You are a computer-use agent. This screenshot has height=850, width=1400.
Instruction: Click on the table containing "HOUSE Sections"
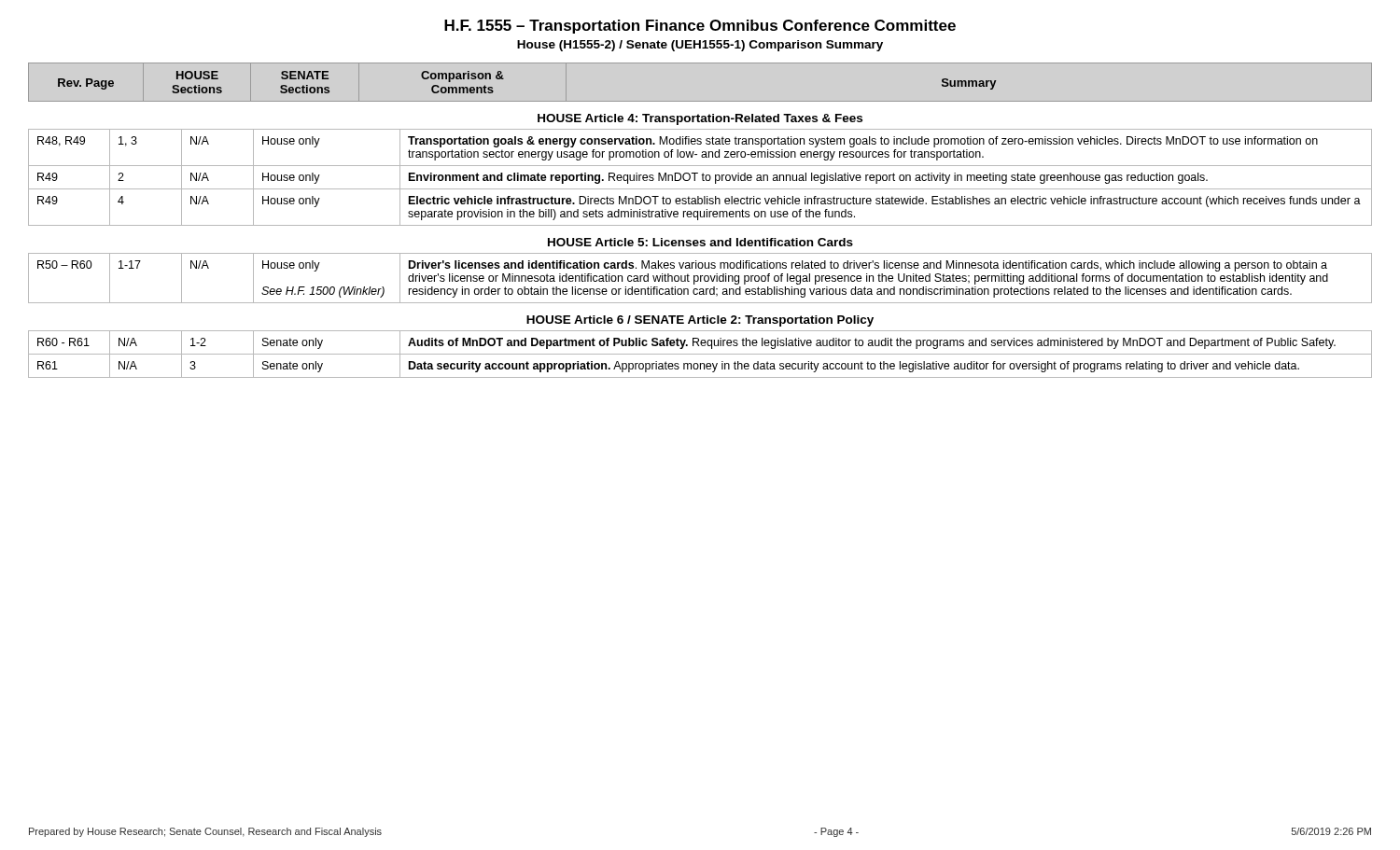coord(700,82)
